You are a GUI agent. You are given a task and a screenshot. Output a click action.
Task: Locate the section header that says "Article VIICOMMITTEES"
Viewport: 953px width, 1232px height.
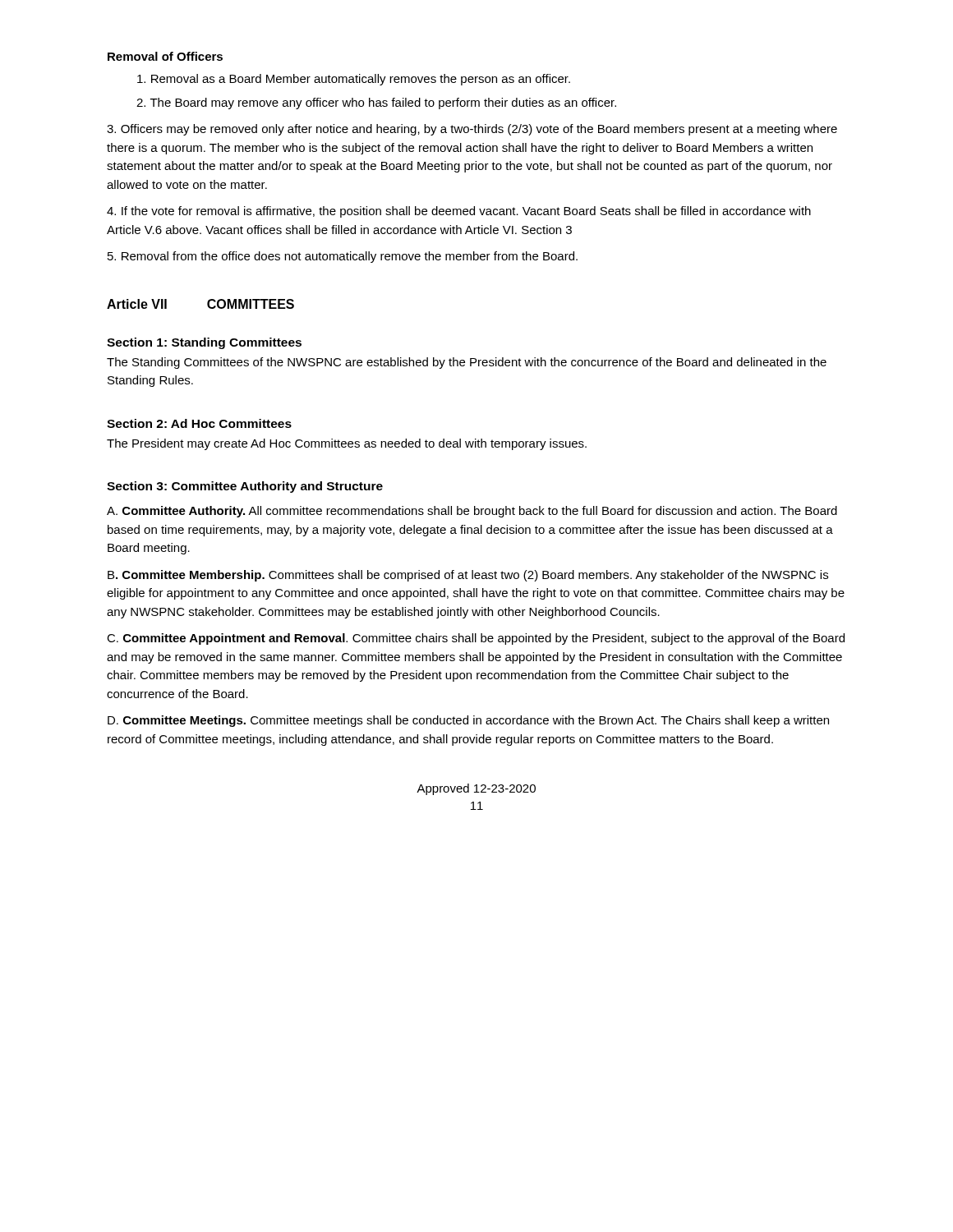(201, 304)
